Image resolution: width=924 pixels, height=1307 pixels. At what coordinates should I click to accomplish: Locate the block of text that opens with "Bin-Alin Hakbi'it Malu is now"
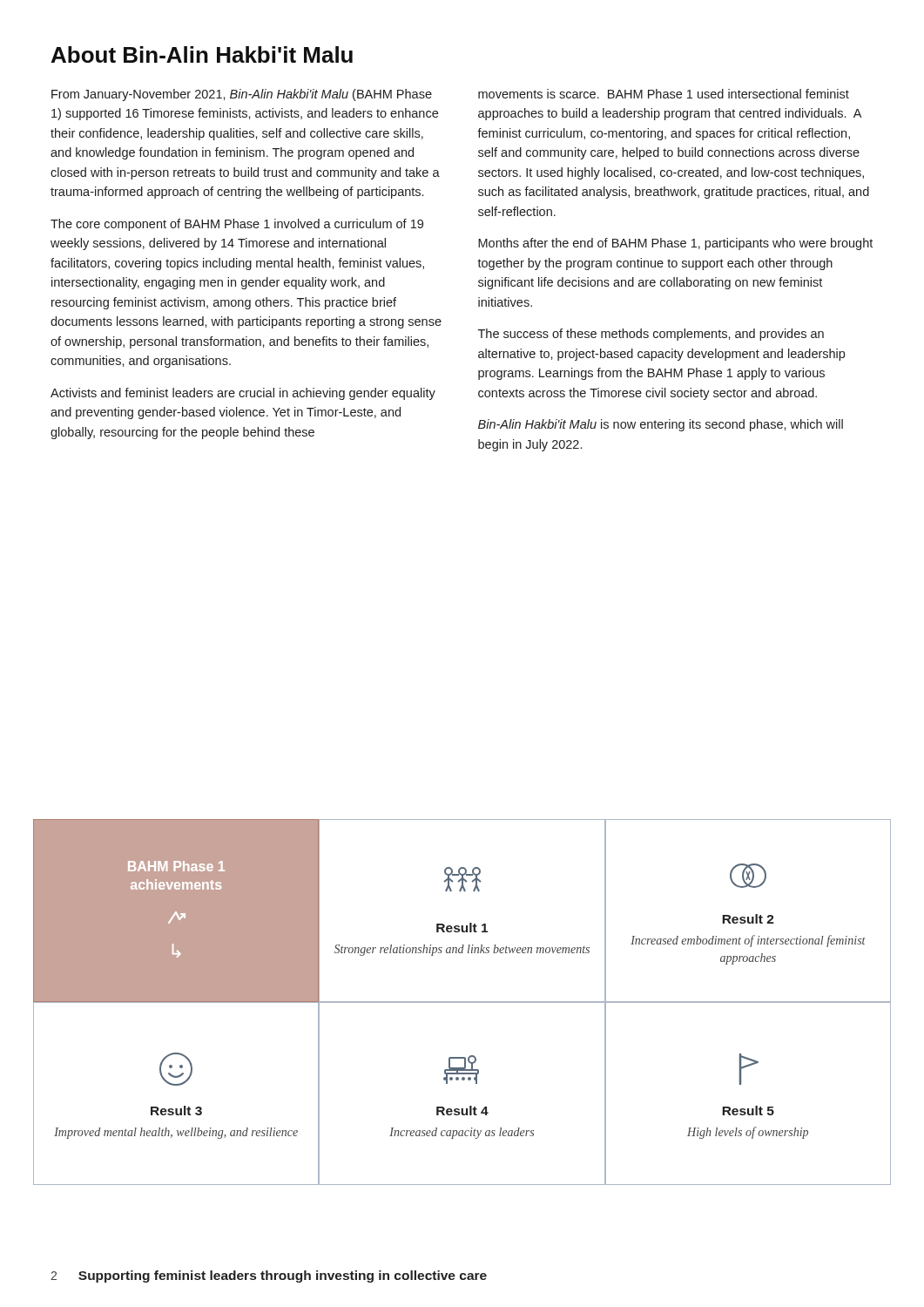click(661, 434)
